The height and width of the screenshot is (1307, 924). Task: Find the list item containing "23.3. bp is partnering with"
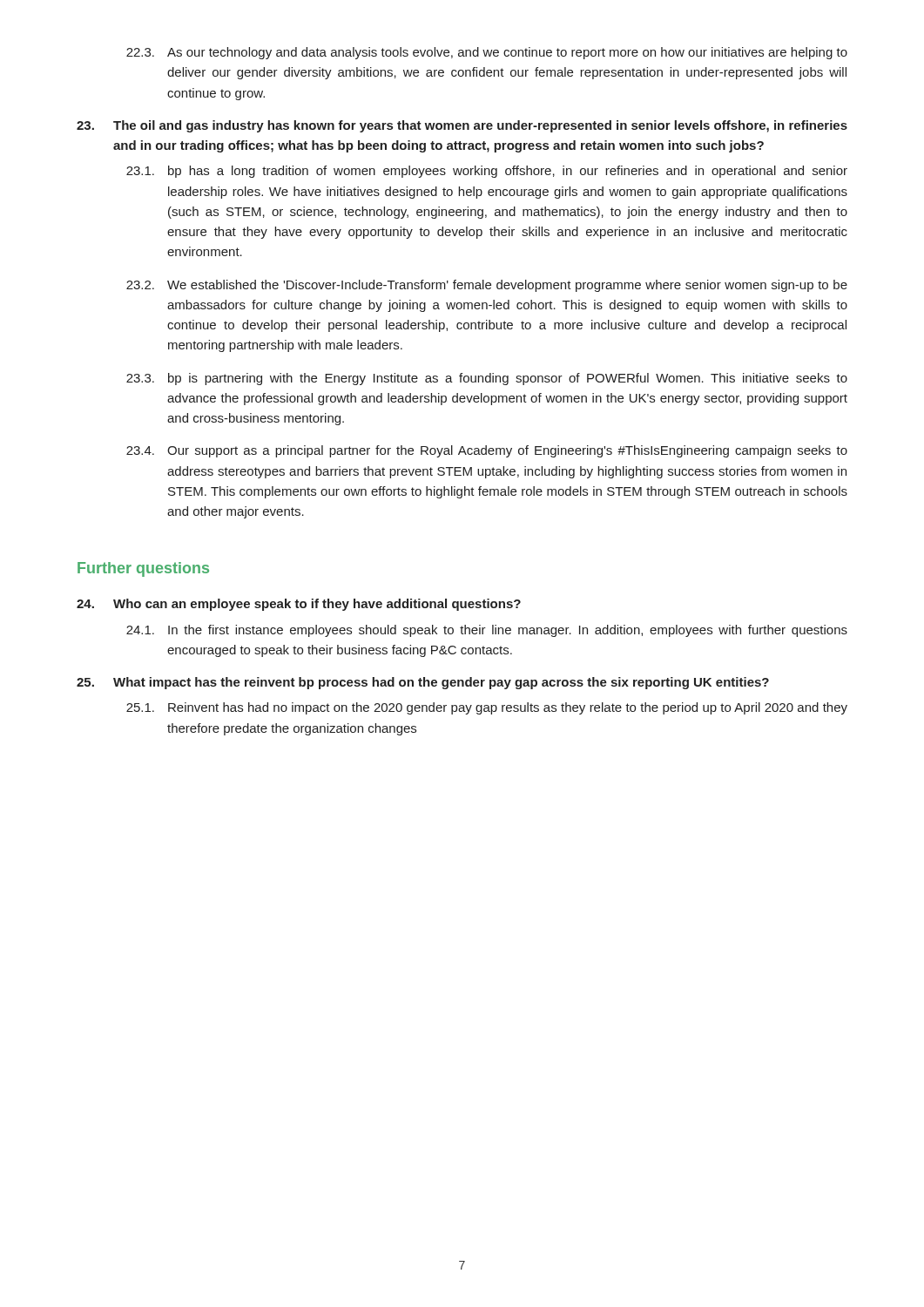[x=462, y=398]
